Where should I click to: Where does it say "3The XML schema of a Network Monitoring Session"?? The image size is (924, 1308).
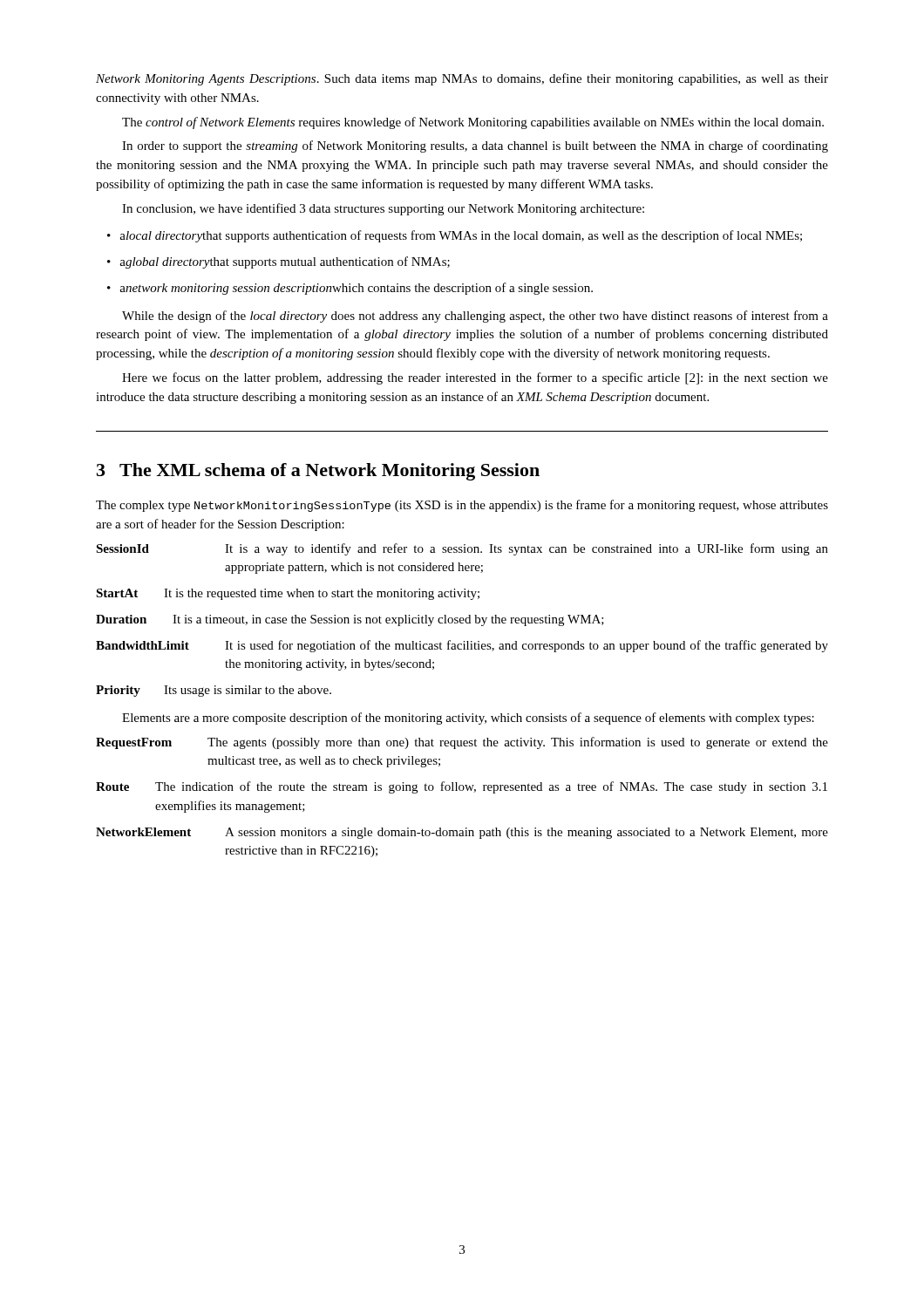(x=462, y=458)
